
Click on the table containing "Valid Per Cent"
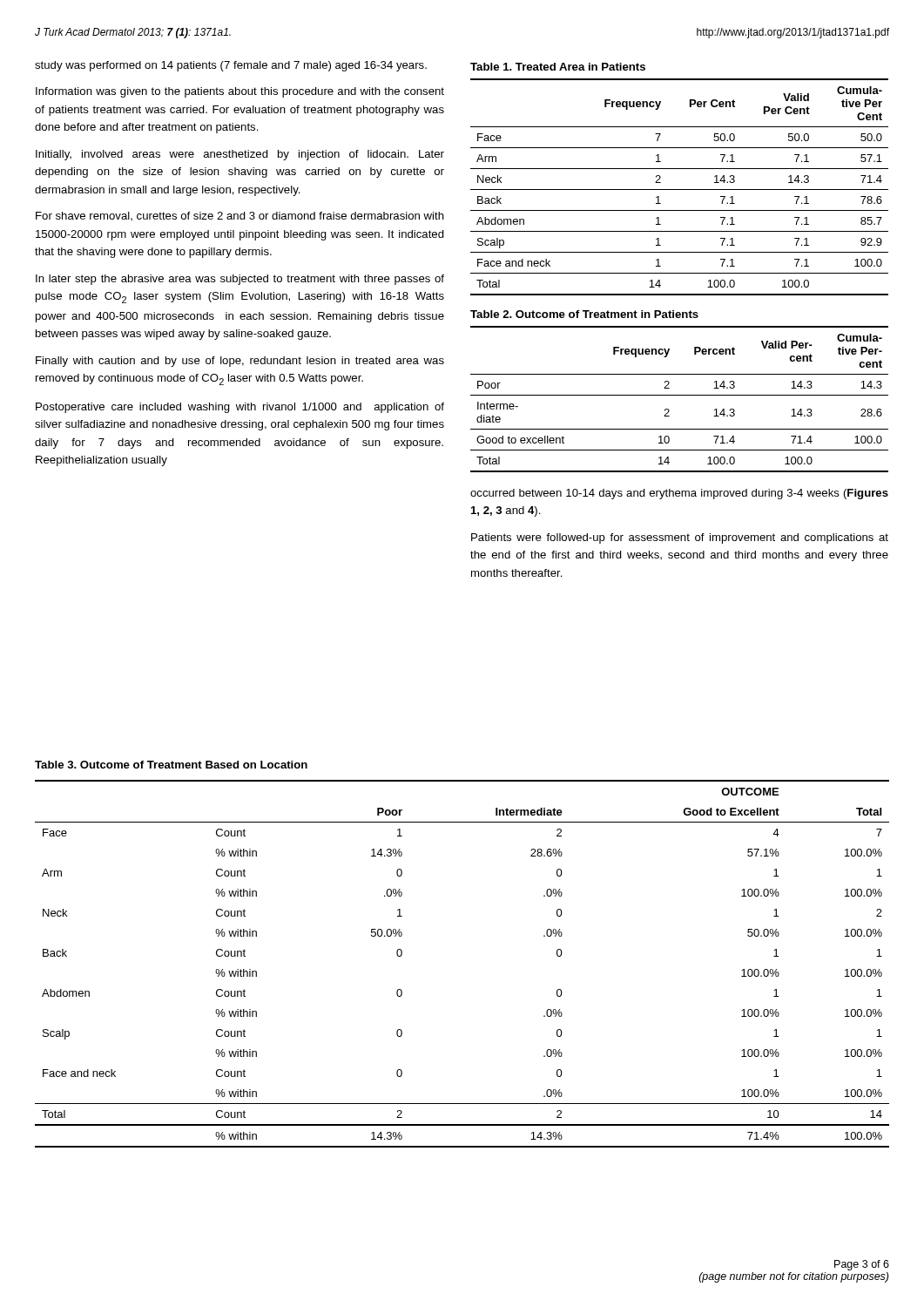pos(679,187)
